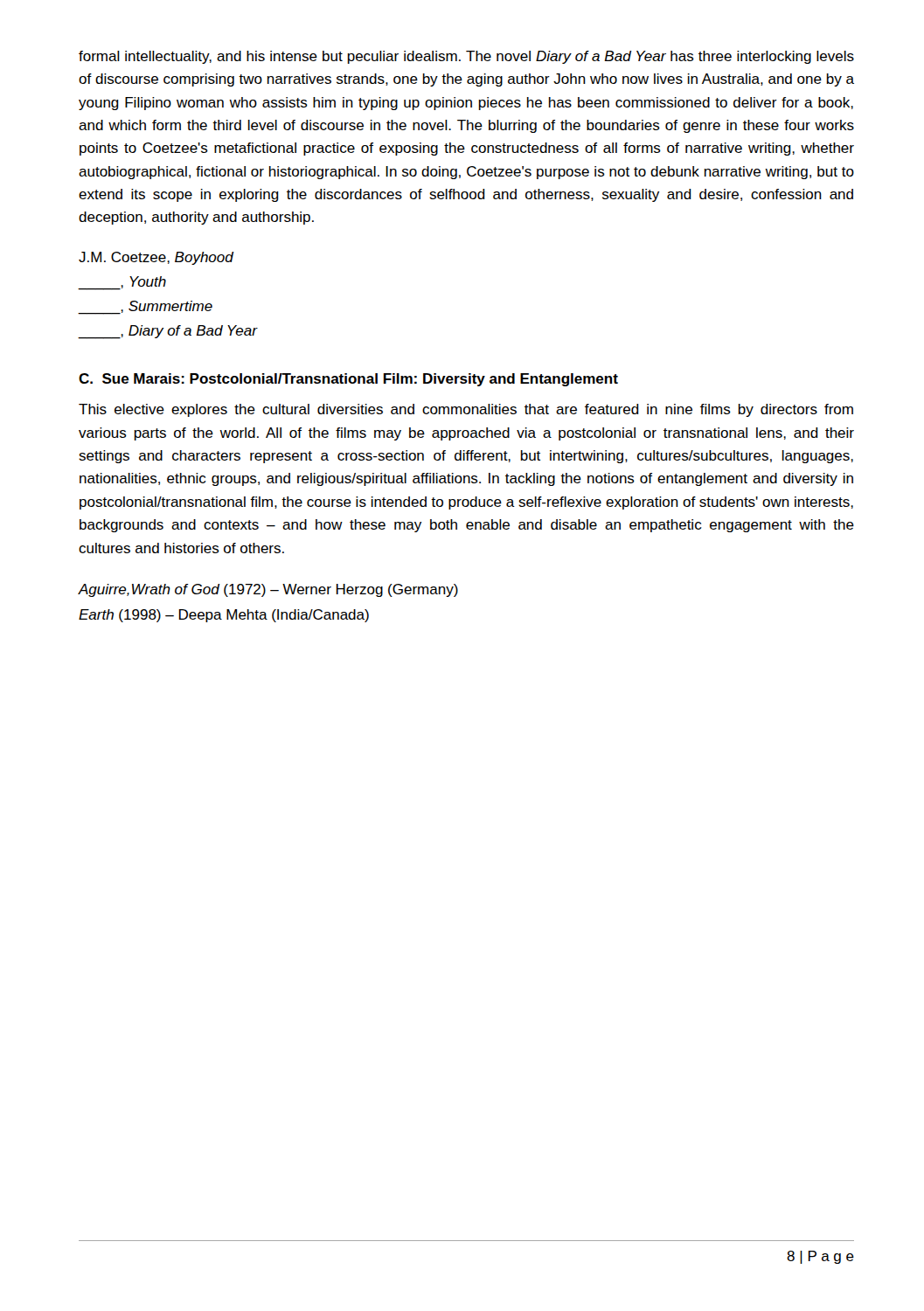The width and height of the screenshot is (924, 1311).
Task: Navigate to the region starting "Earth (1998) – Deepa Mehta (India/Canada)"
Action: [x=224, y=615]
